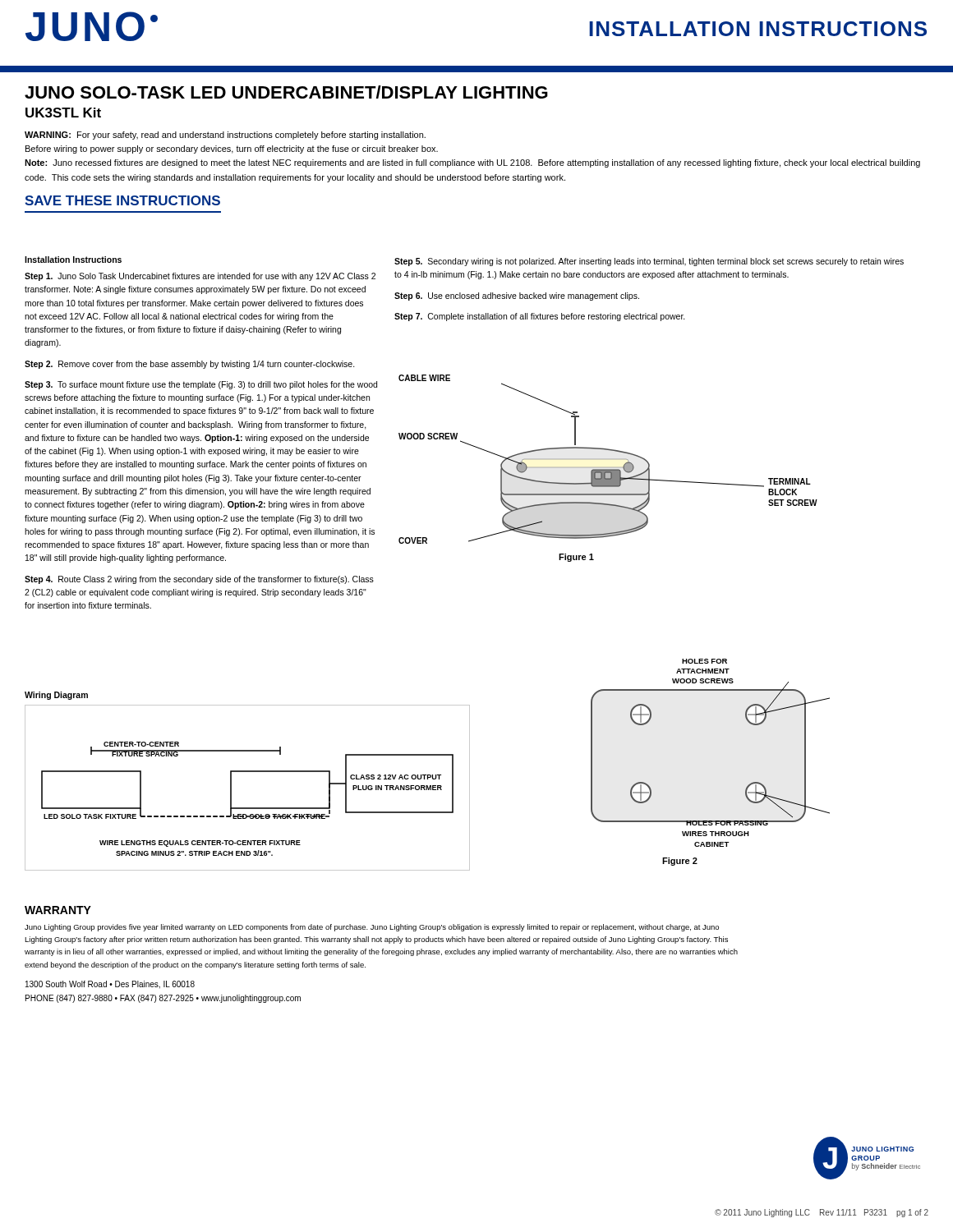Find the section header with the text "SAVE THESE INSTRUCTIONS"

click(123, 201)
